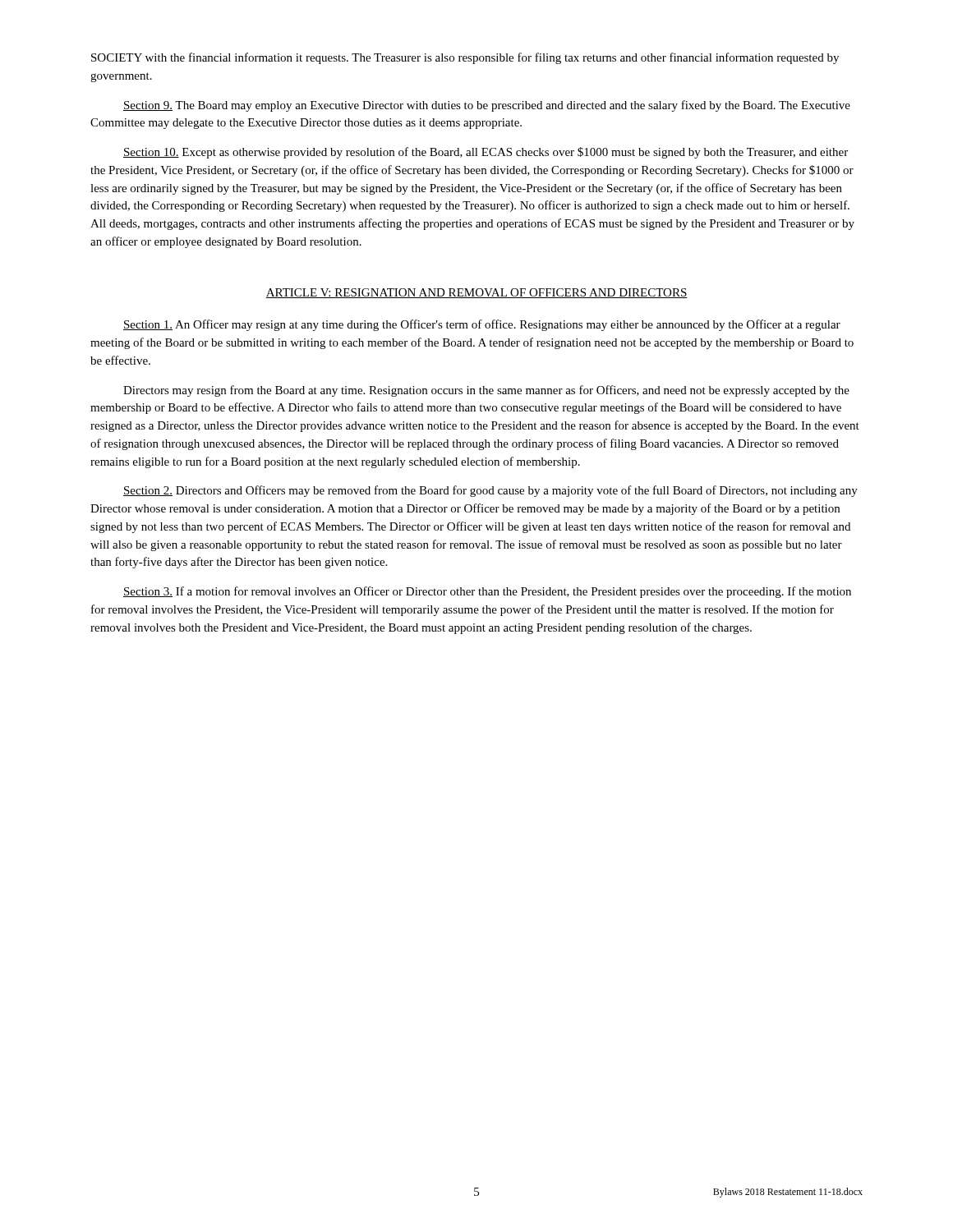Locate the block starting "ARTICLE V: RESIGNATION AND"
The height and width of the screenshot is (1232, 953).
coord(476,292)
